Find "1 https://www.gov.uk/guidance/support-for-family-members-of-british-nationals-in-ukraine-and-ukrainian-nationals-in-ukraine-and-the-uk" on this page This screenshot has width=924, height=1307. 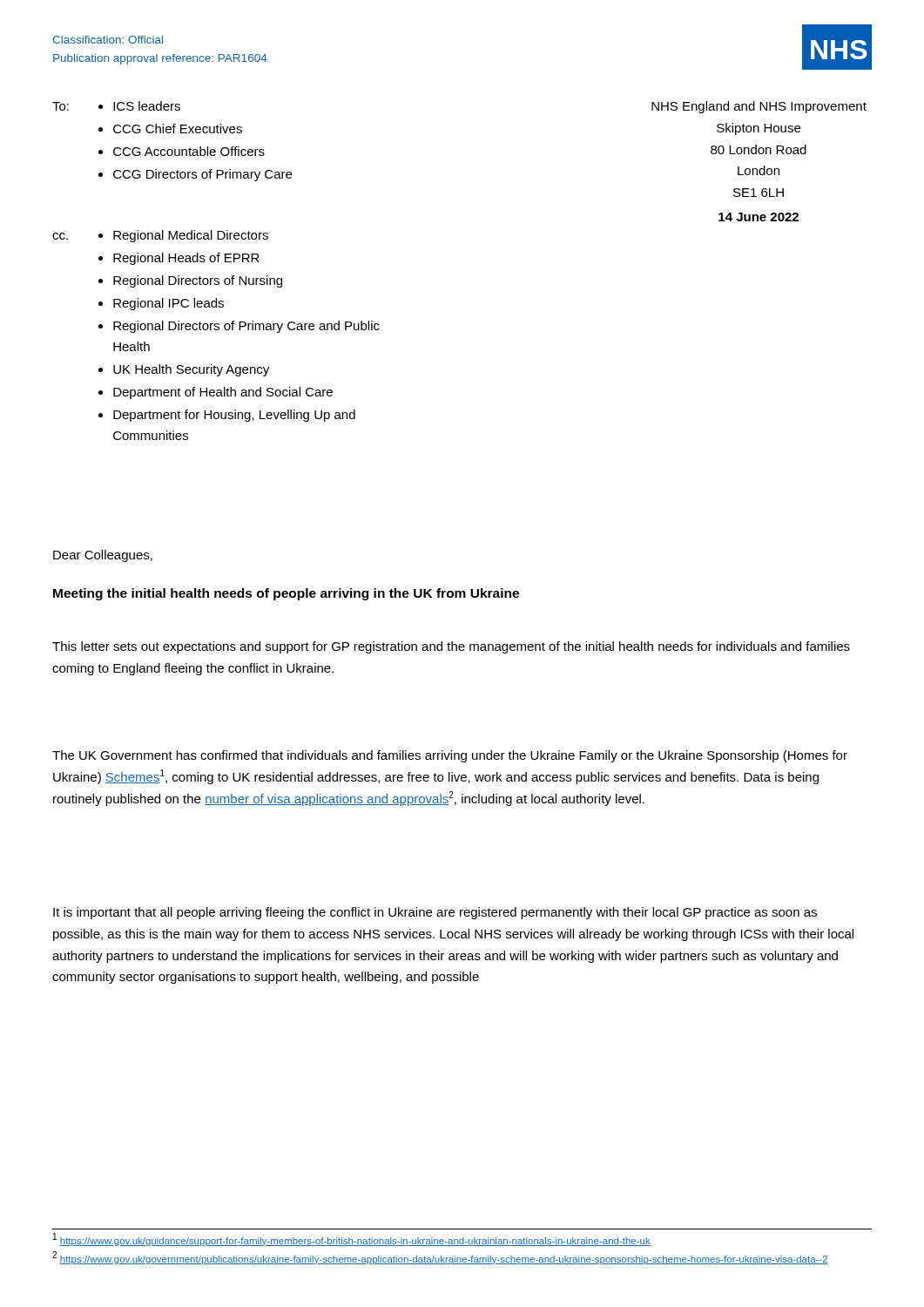[x=462, y=1241]
